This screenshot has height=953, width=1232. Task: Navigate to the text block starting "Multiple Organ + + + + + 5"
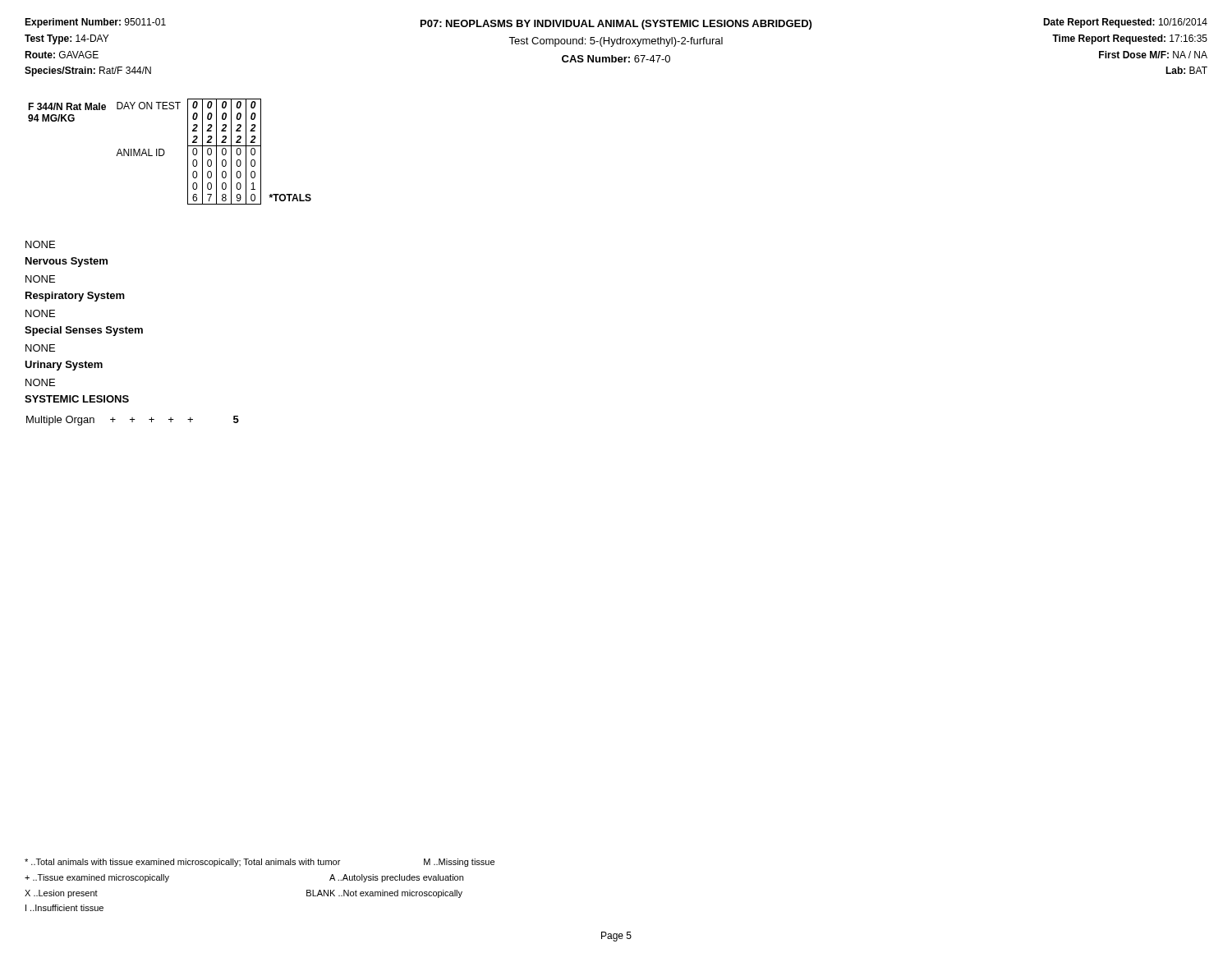click(132, 419)
